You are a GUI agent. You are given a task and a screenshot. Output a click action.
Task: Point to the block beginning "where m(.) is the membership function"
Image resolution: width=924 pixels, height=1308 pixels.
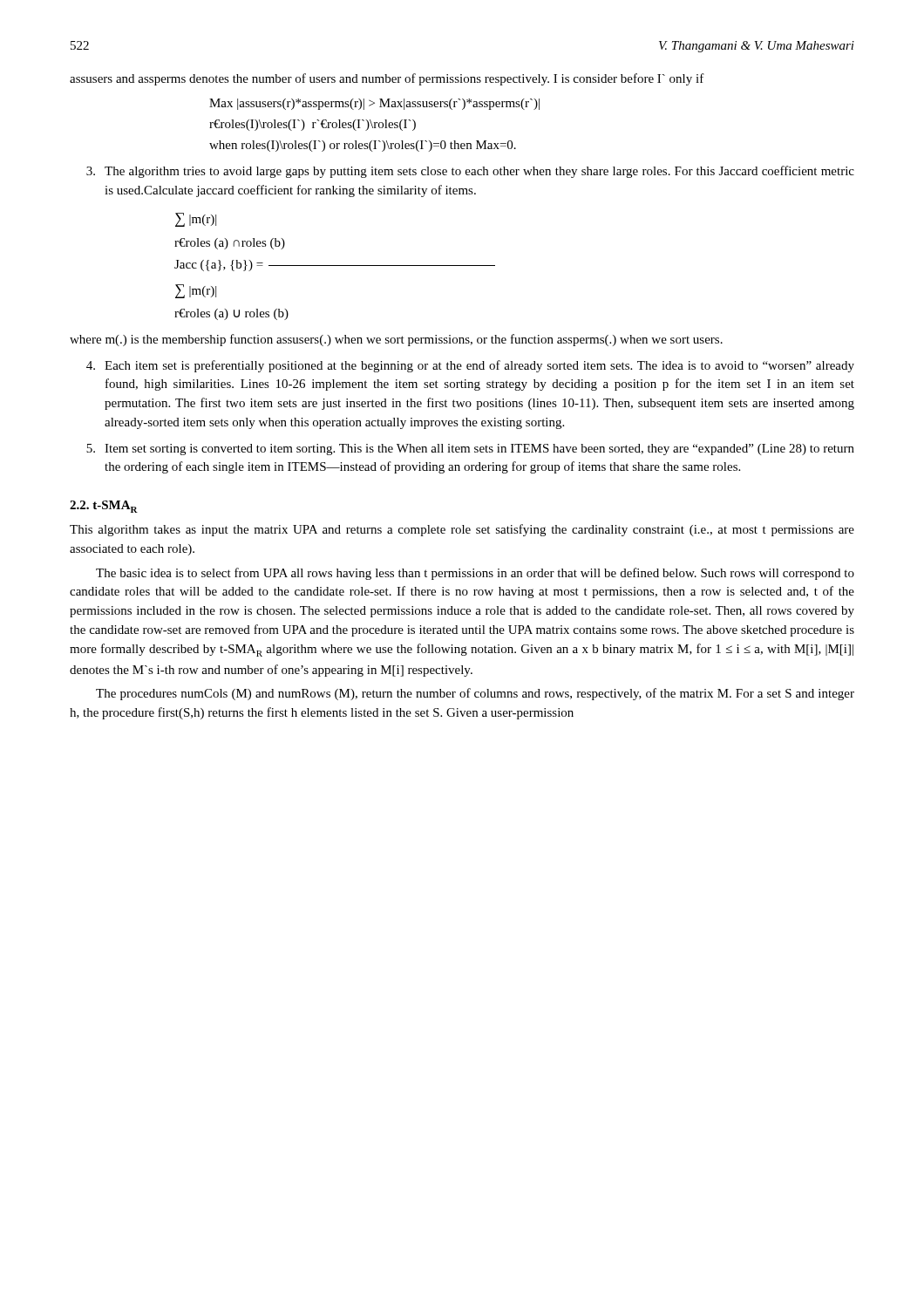pyautogui.click(x=396, y=339)
